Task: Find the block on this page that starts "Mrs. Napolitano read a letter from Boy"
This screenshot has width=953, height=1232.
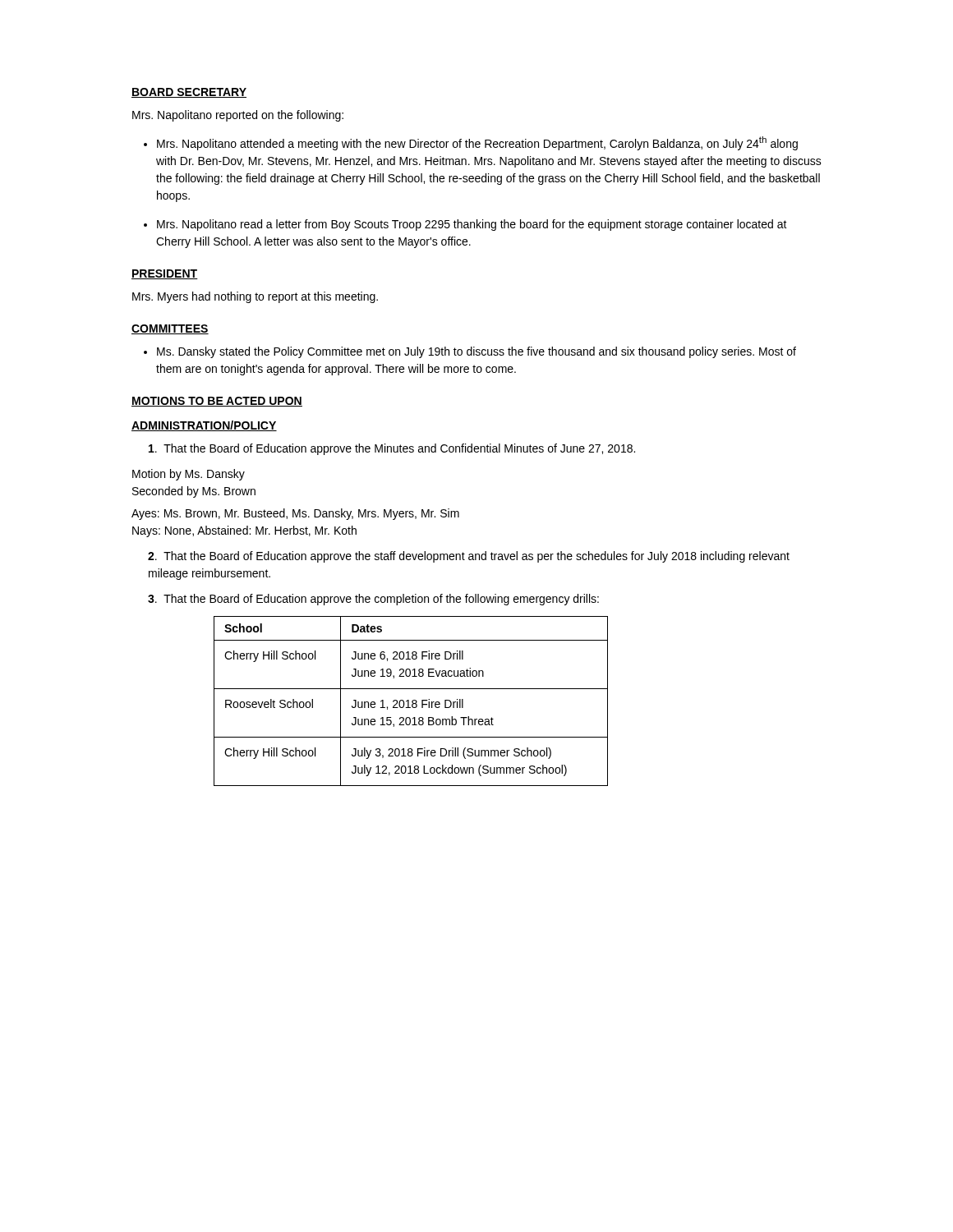Action: coord(471,233)
